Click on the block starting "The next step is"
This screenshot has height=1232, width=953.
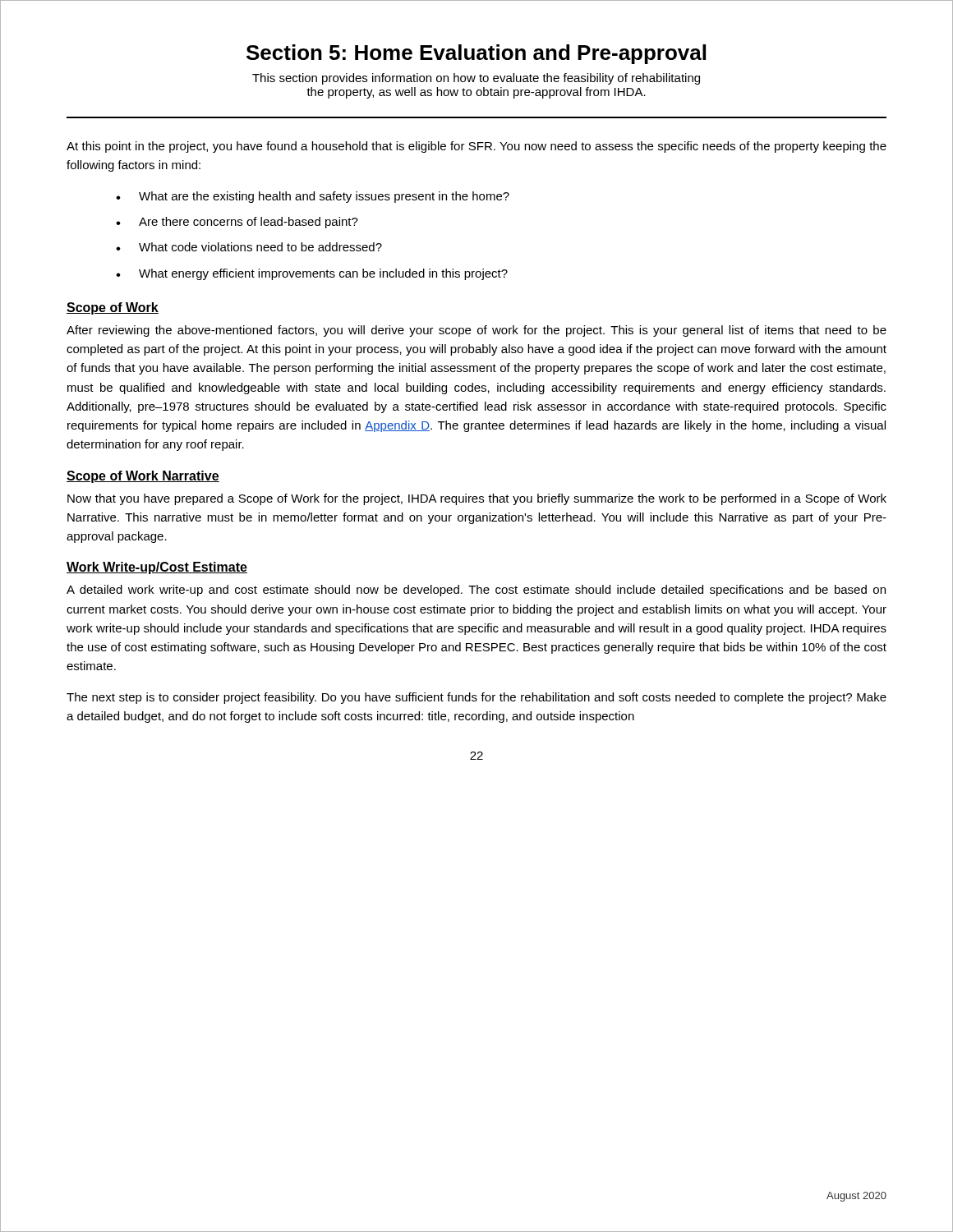476,706
